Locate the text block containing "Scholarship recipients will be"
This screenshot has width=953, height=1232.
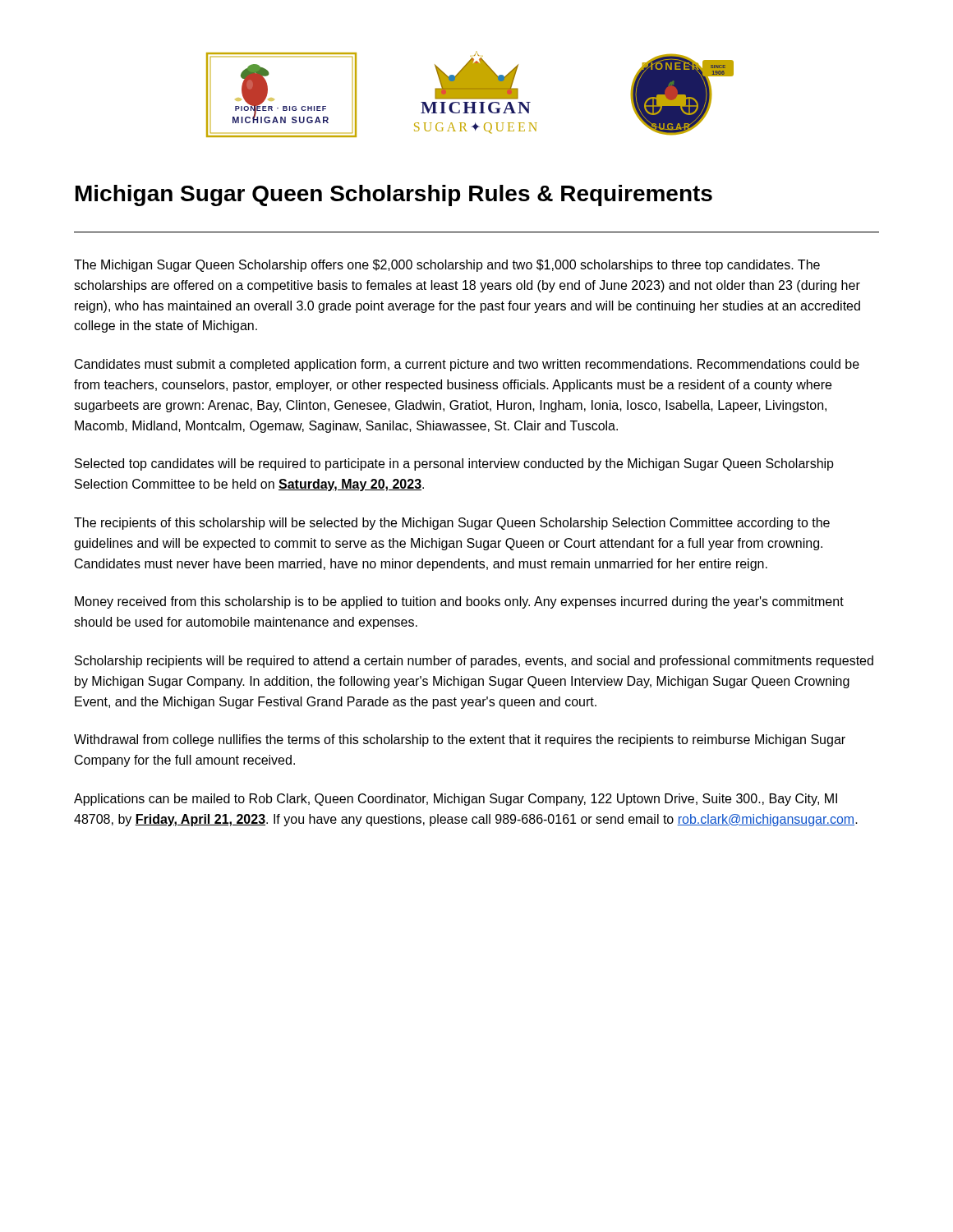(x=474, y=681)
